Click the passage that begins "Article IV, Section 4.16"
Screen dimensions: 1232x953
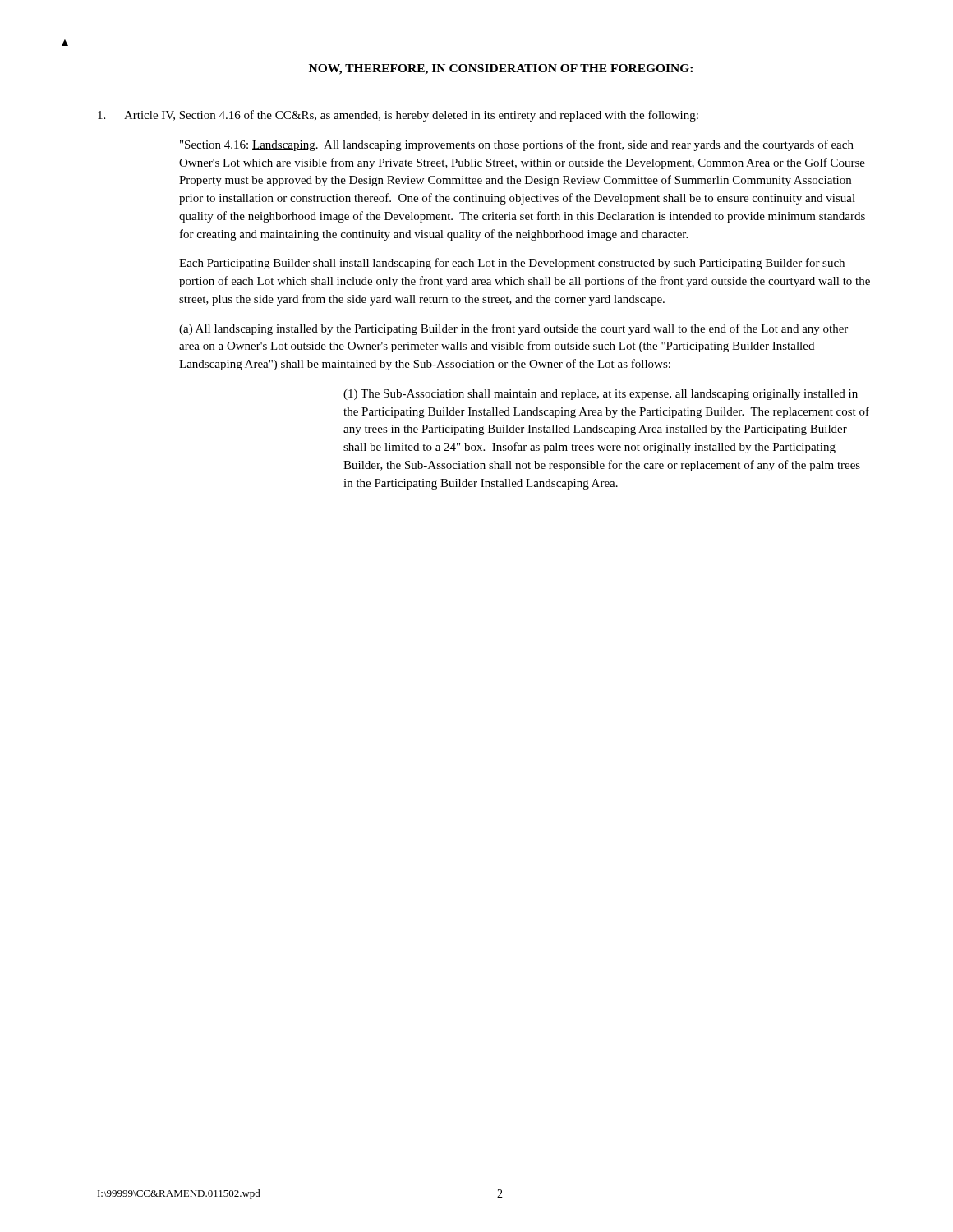[398, 115]
